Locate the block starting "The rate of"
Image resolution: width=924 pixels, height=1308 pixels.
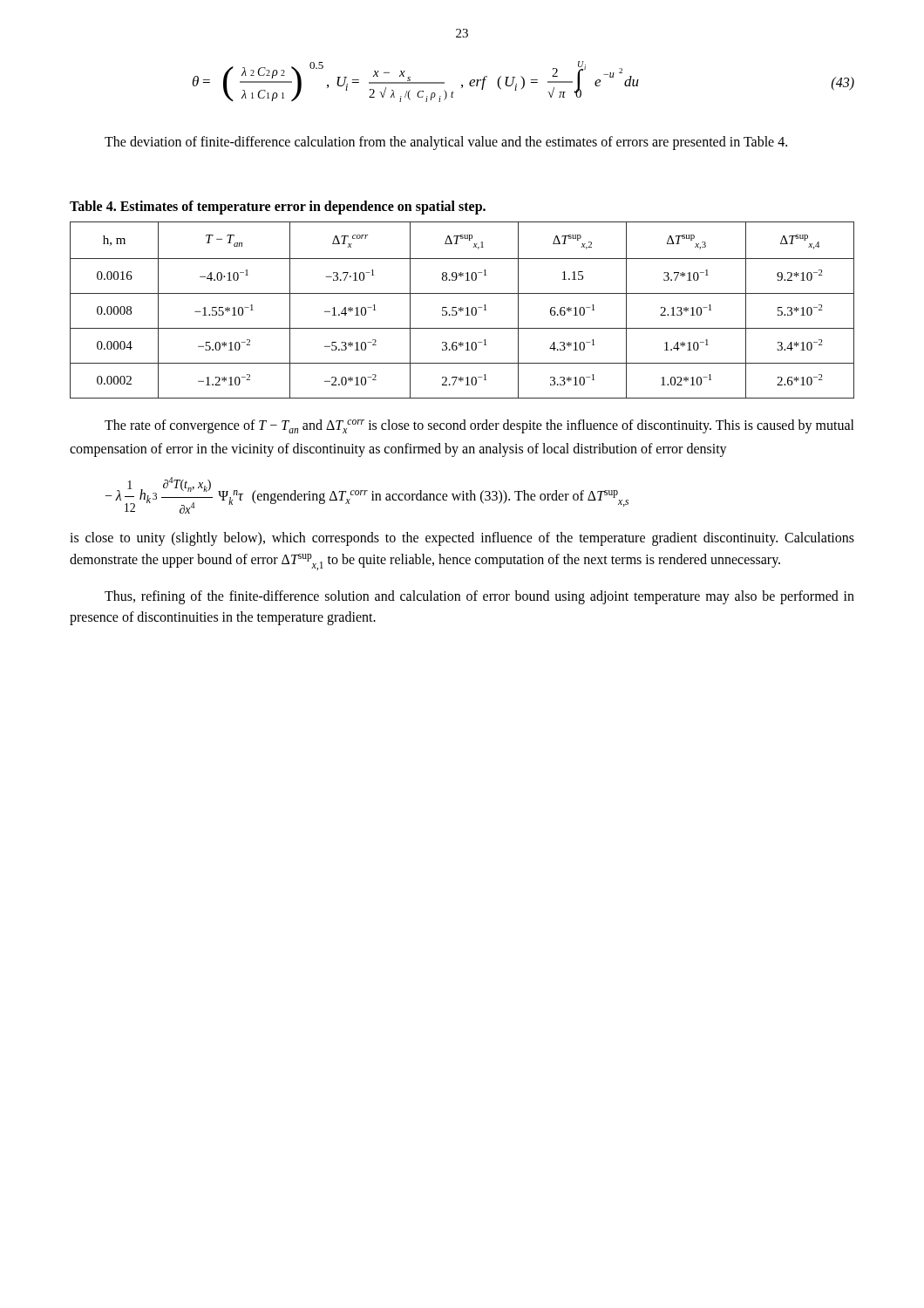point(479,426)
